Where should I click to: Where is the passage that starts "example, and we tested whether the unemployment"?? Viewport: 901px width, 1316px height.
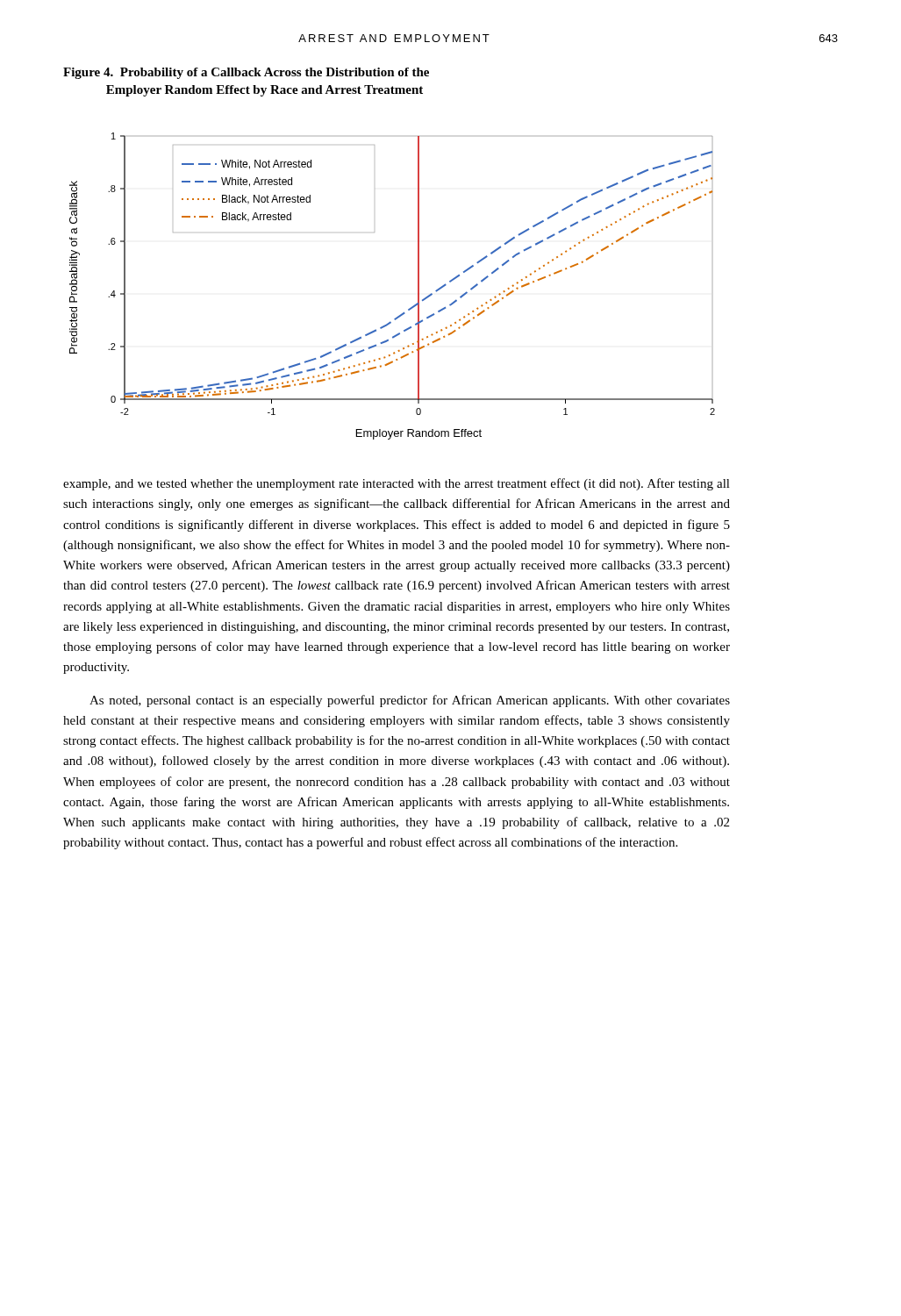(x=397, y=484)
